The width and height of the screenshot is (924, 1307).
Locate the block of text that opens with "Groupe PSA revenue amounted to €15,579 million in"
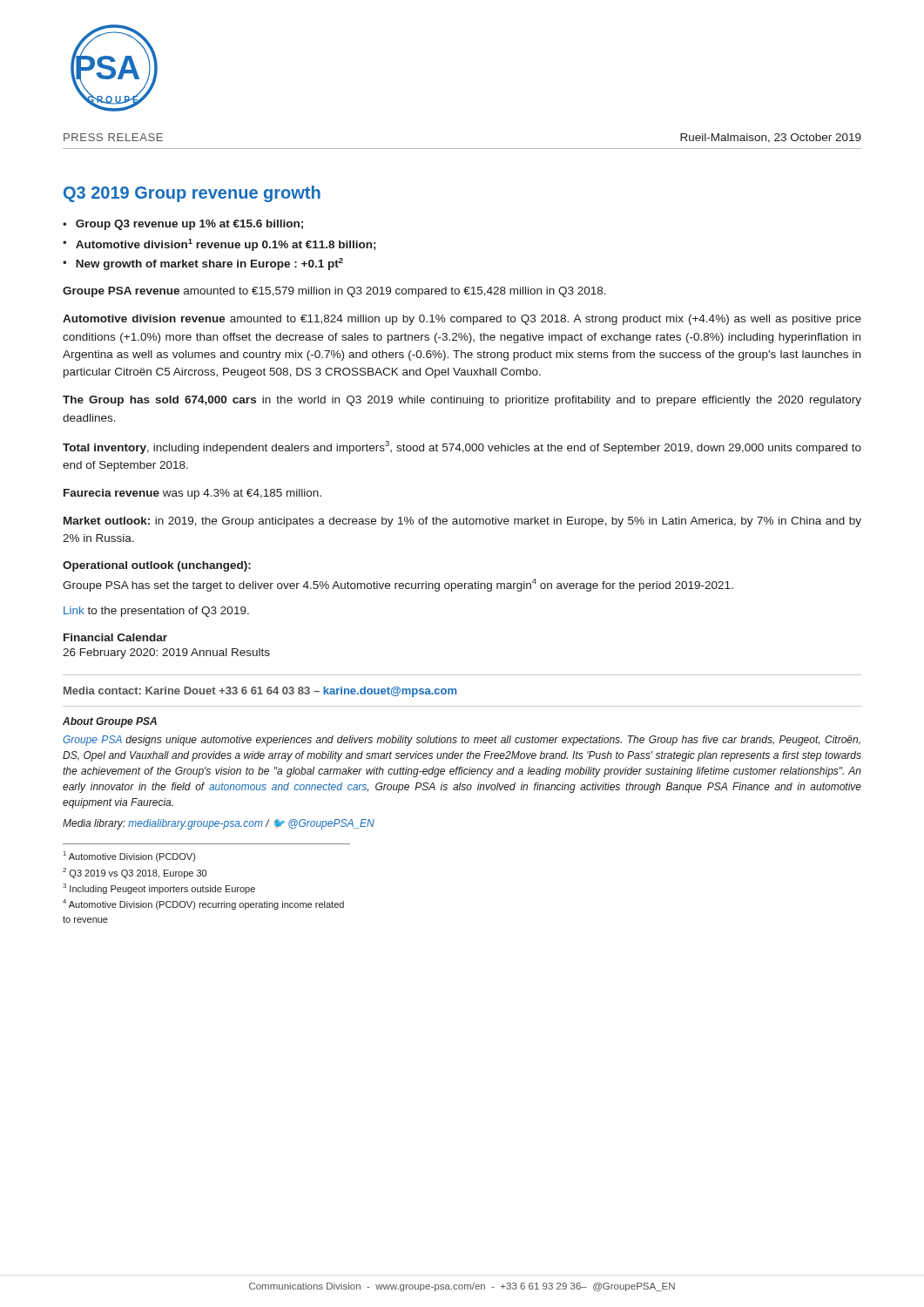pos(335,291)
